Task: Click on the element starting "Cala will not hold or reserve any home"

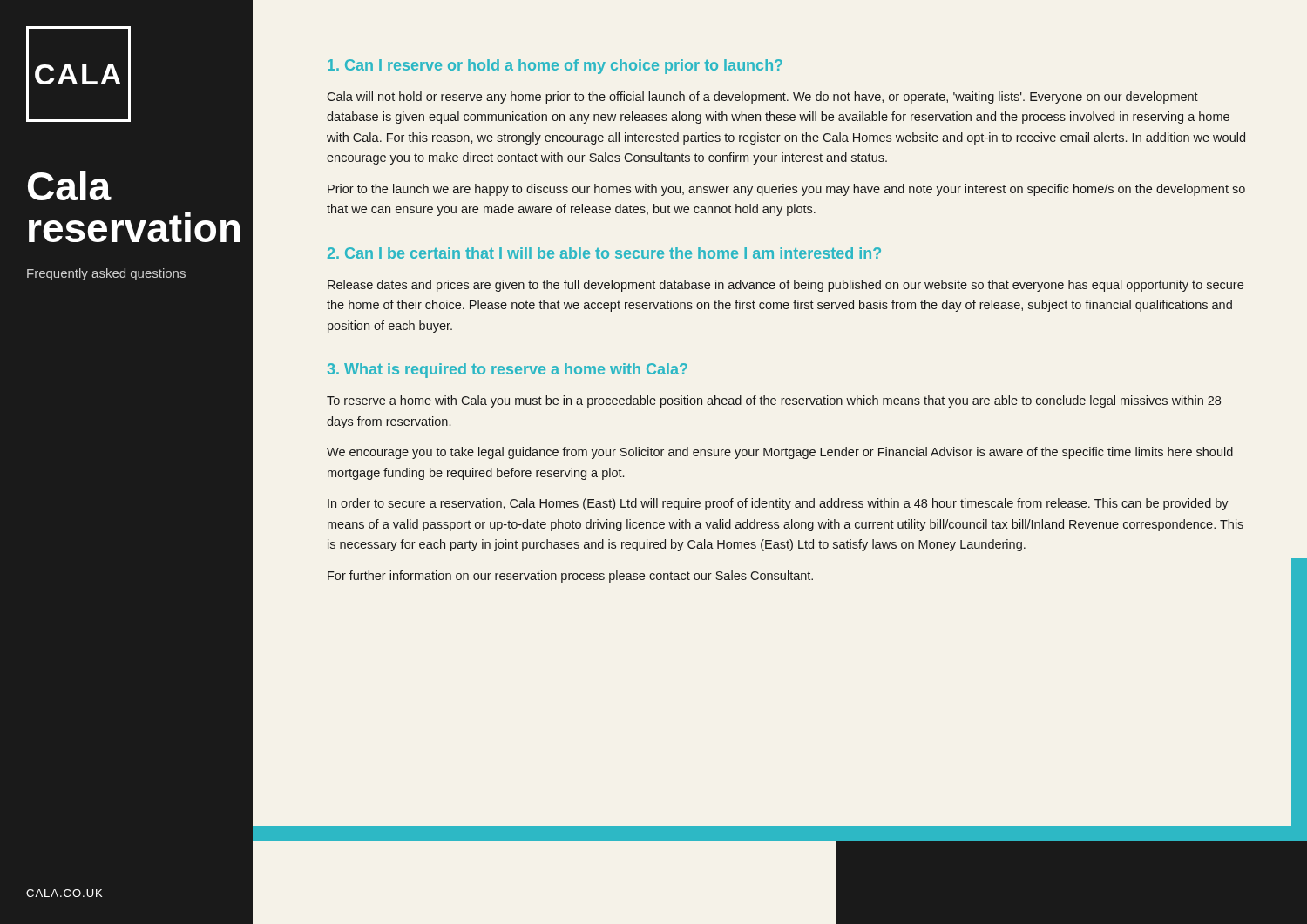Action: click(x=786, y=127)
